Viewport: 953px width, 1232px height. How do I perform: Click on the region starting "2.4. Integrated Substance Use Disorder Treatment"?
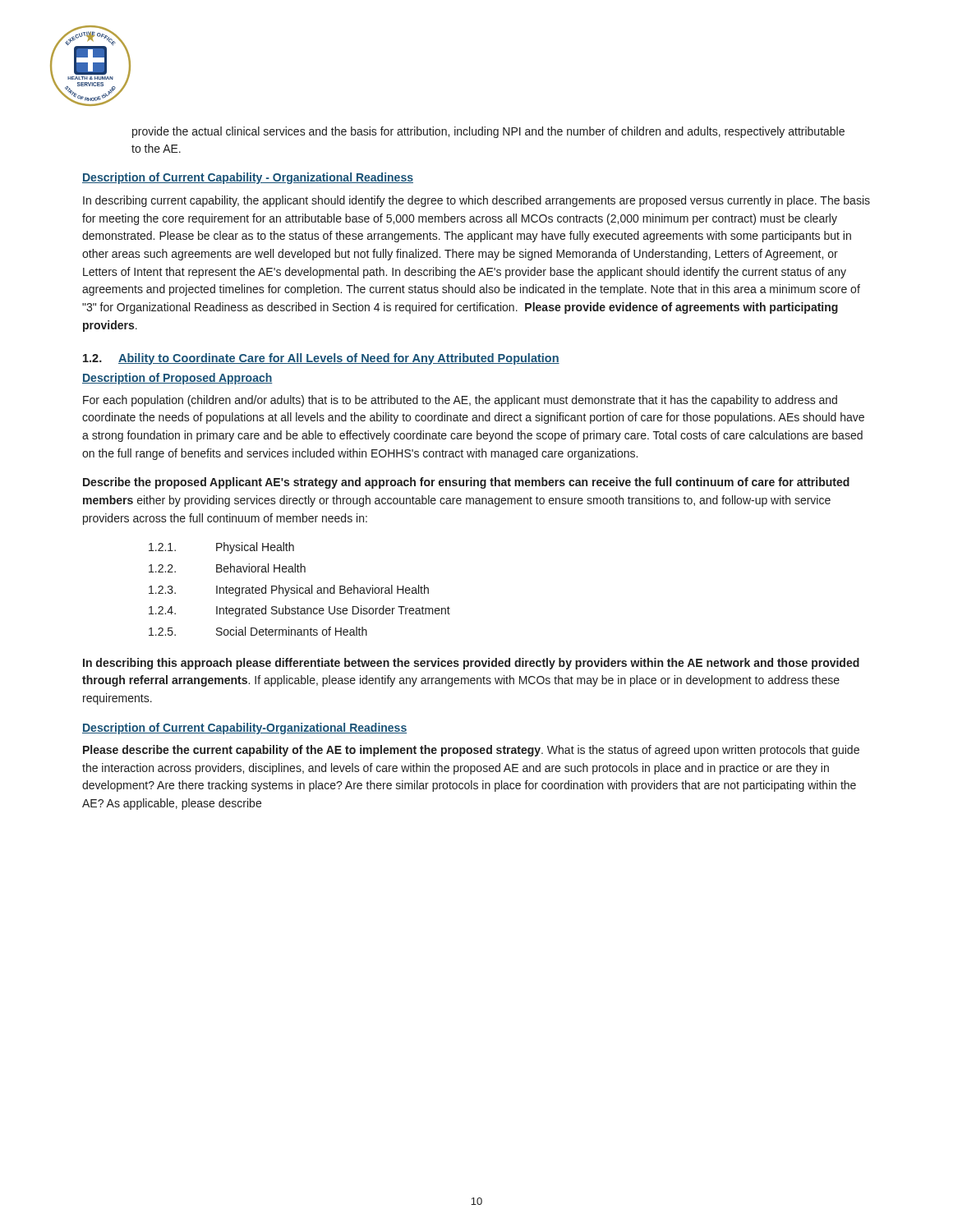coord(299,611)
